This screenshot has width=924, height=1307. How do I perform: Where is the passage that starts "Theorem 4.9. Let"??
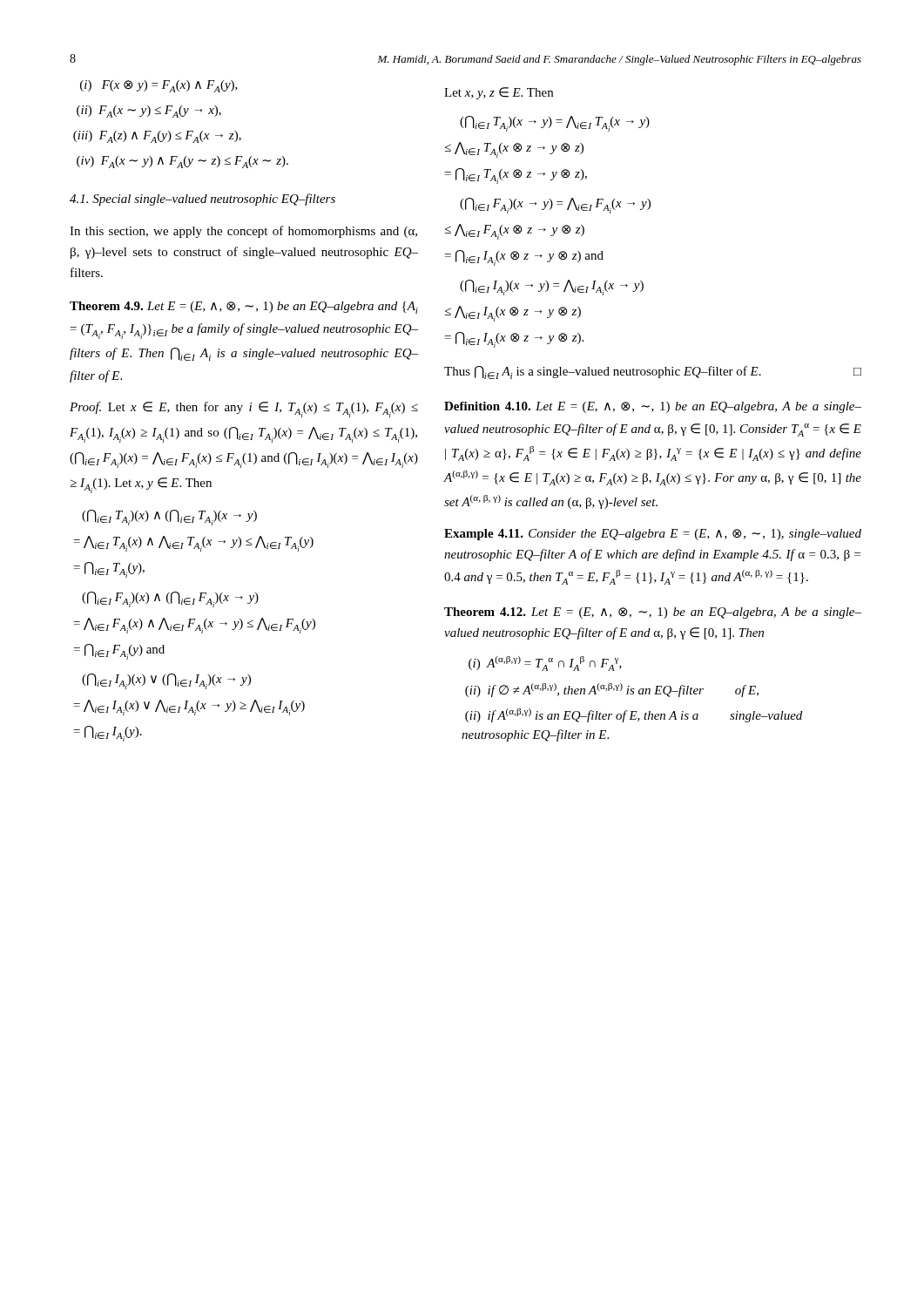click(x=244, y=341)
